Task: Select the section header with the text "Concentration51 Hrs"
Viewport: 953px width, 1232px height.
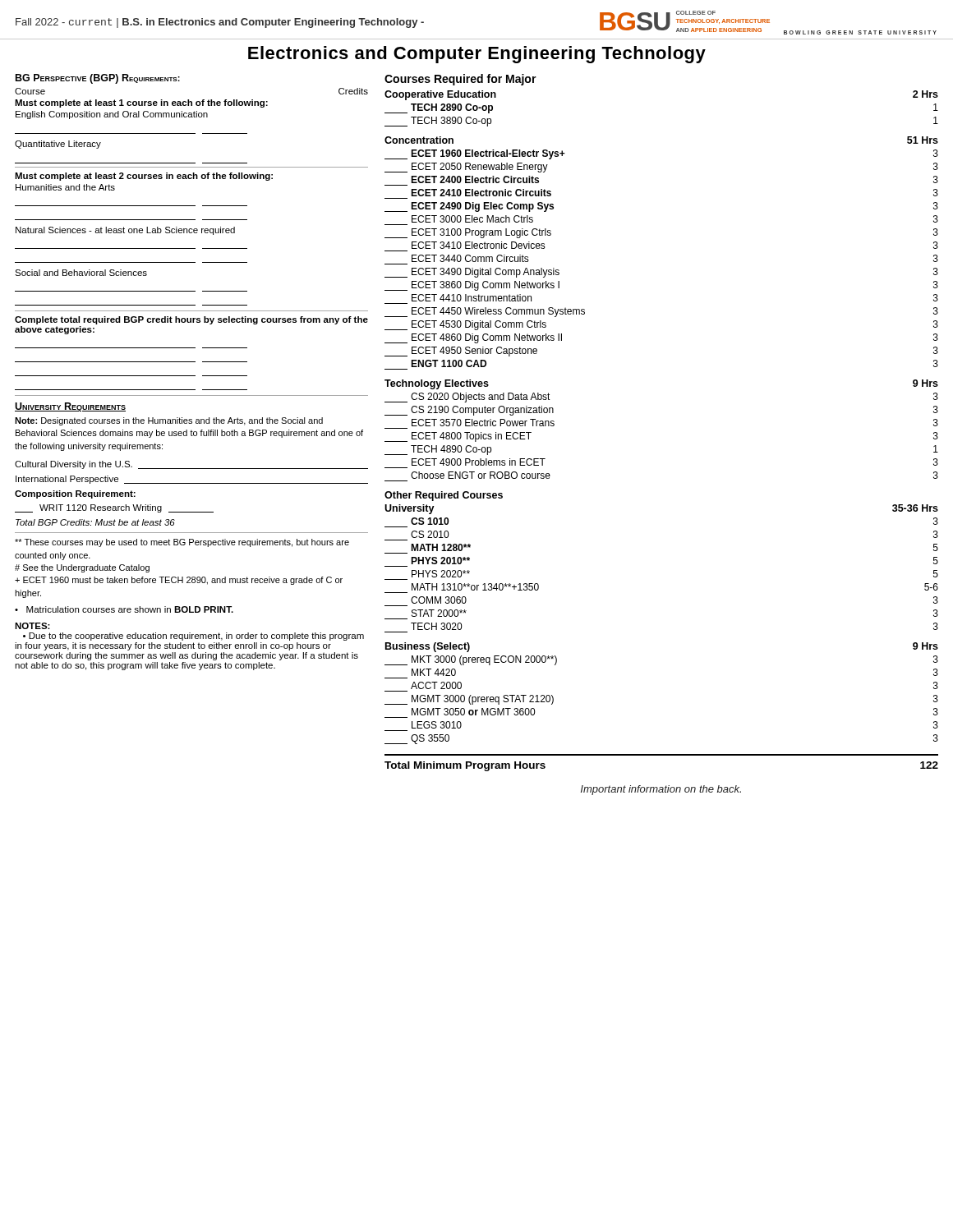Action: (x=419, y=139)
